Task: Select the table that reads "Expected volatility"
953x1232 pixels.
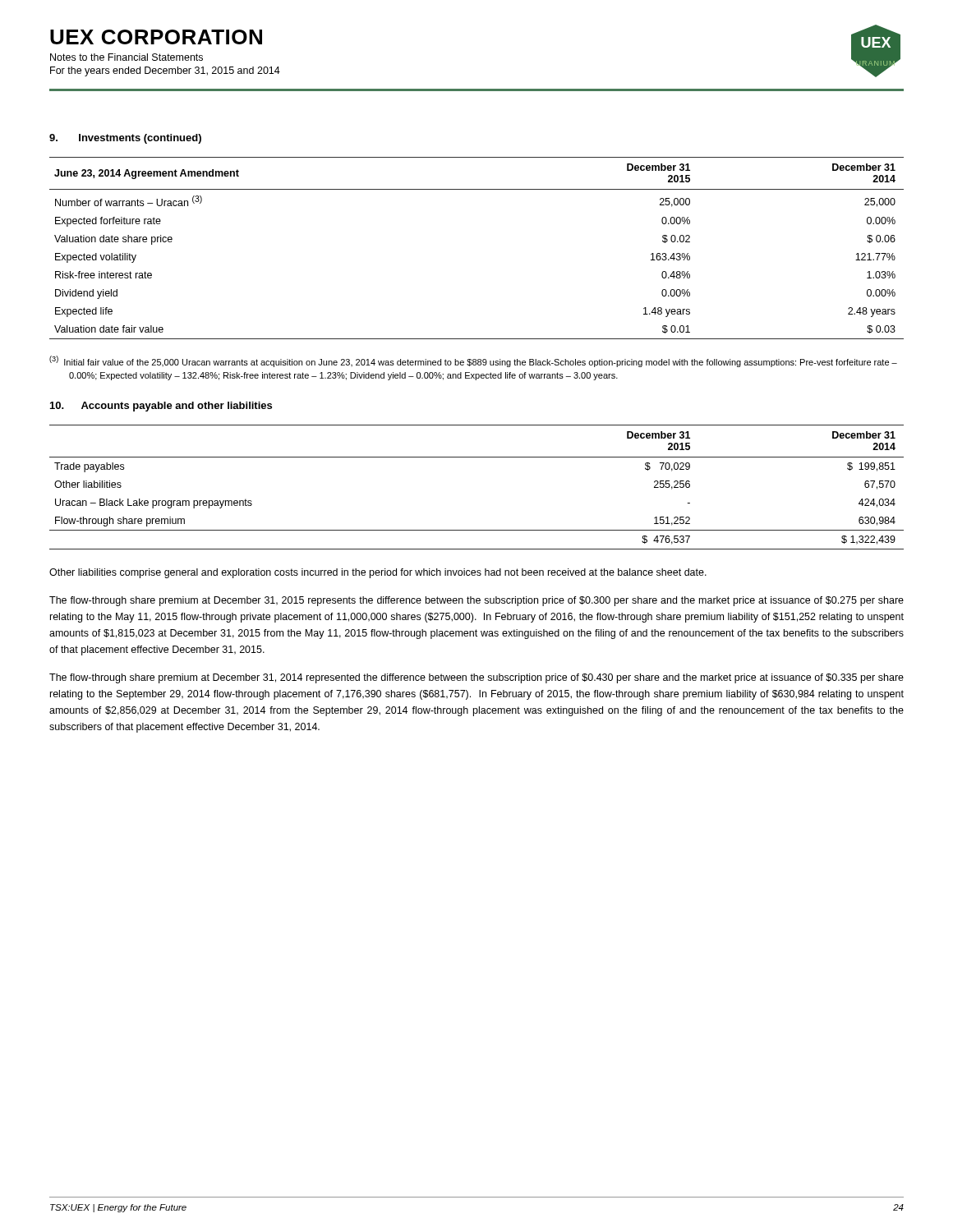Action: [x=476, y=248]
